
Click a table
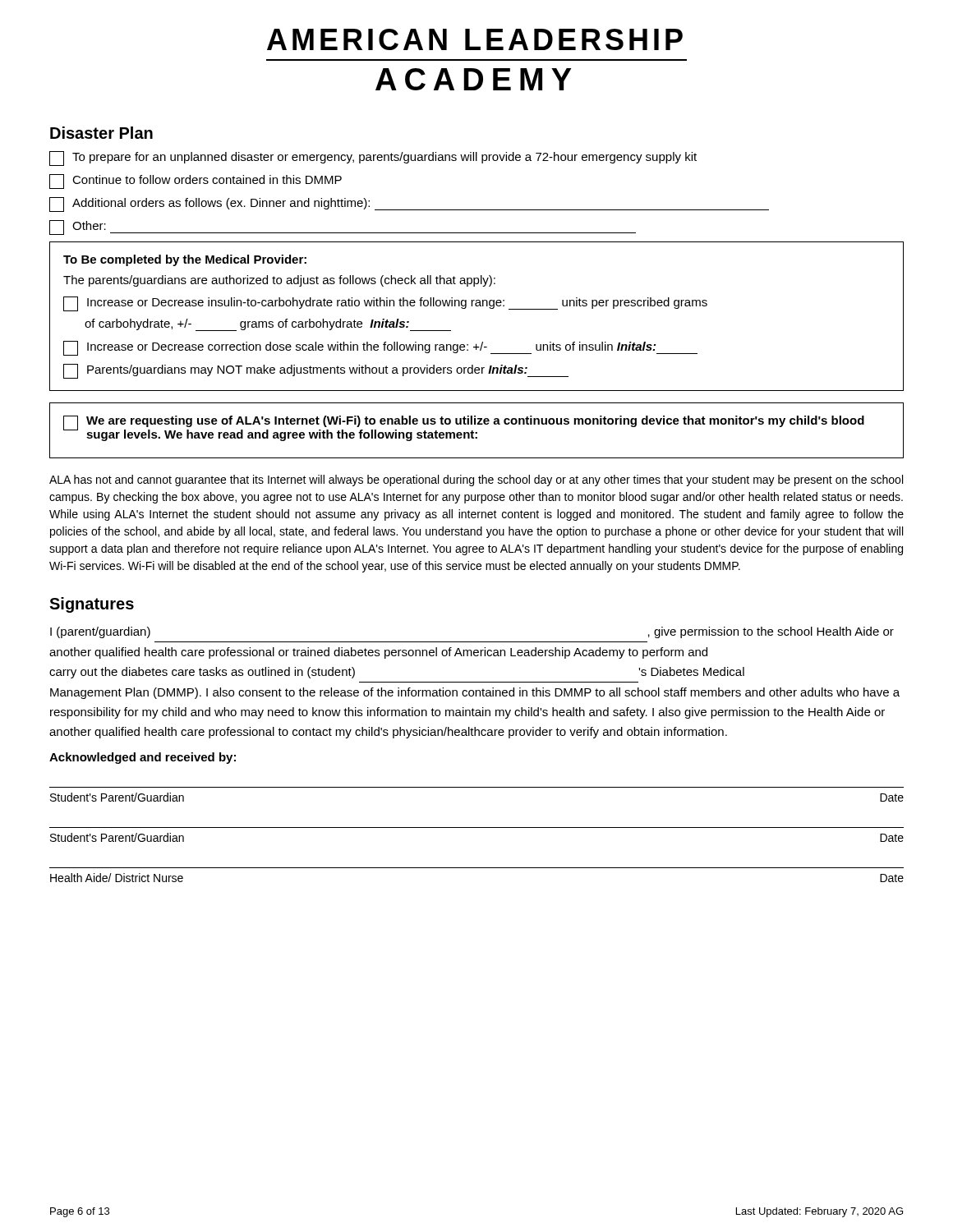point(476,316)
